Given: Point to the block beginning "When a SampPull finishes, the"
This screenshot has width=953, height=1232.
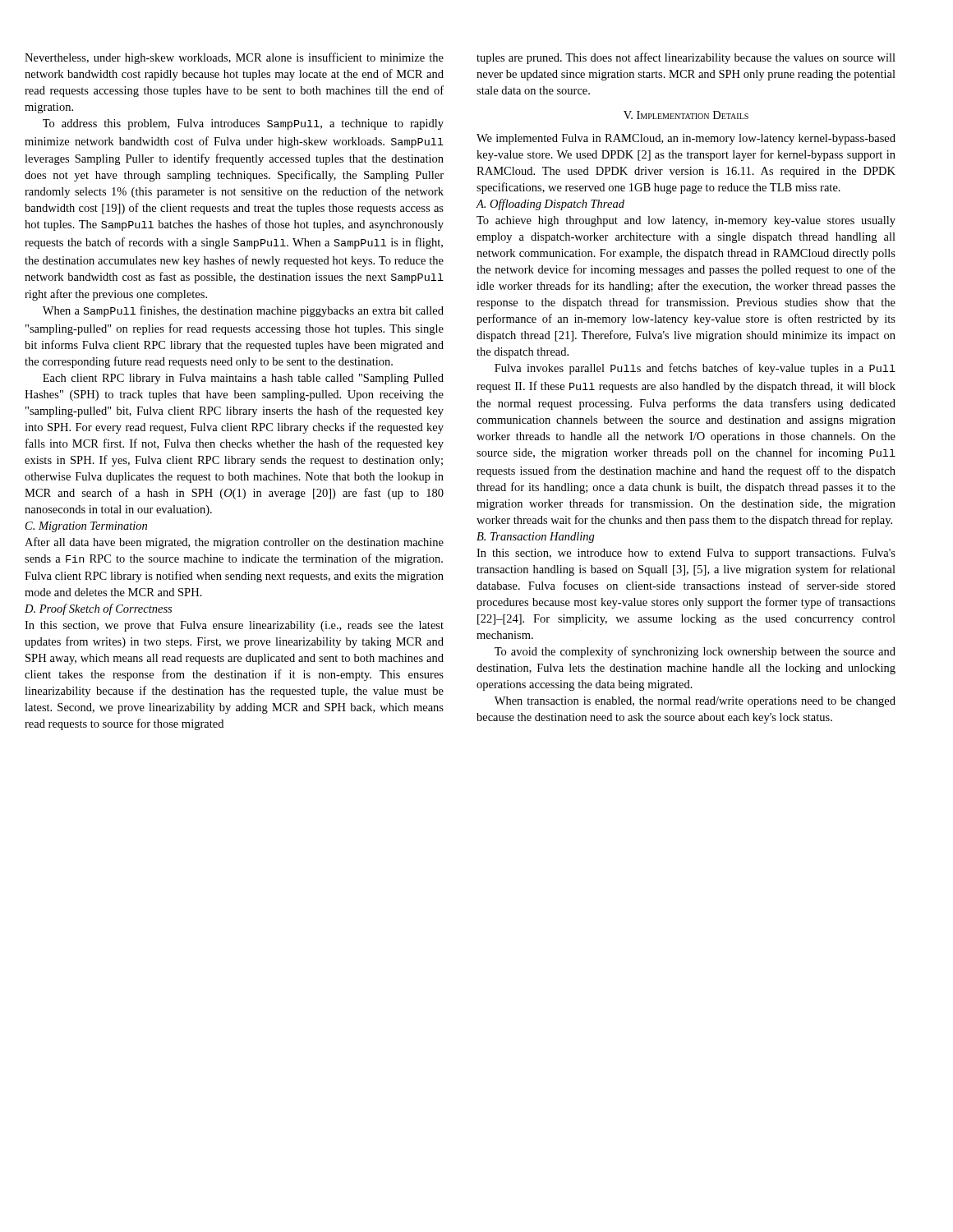Looking at the screenshot, I should click(x=234, y=336).
